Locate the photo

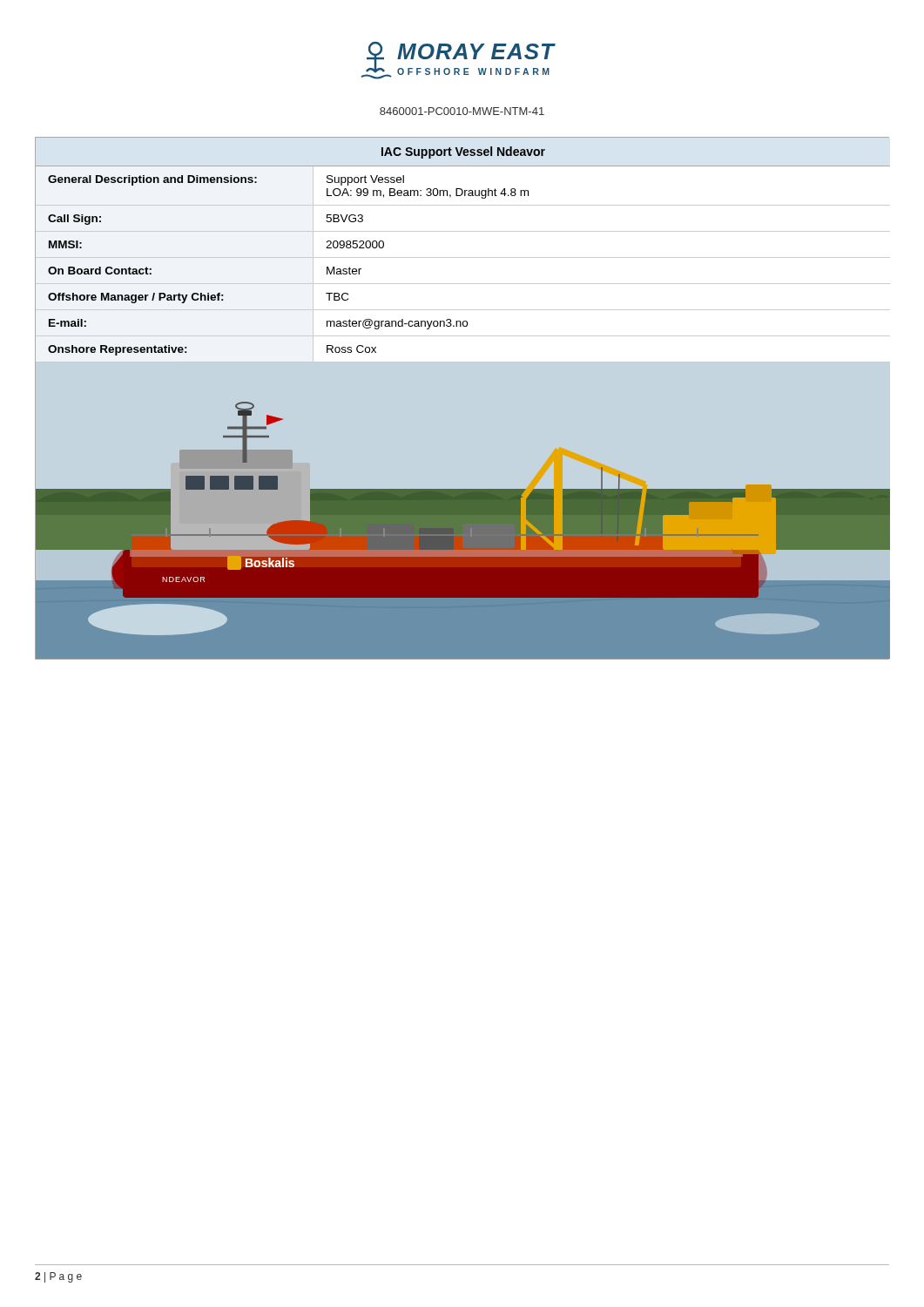click(463, 511)
